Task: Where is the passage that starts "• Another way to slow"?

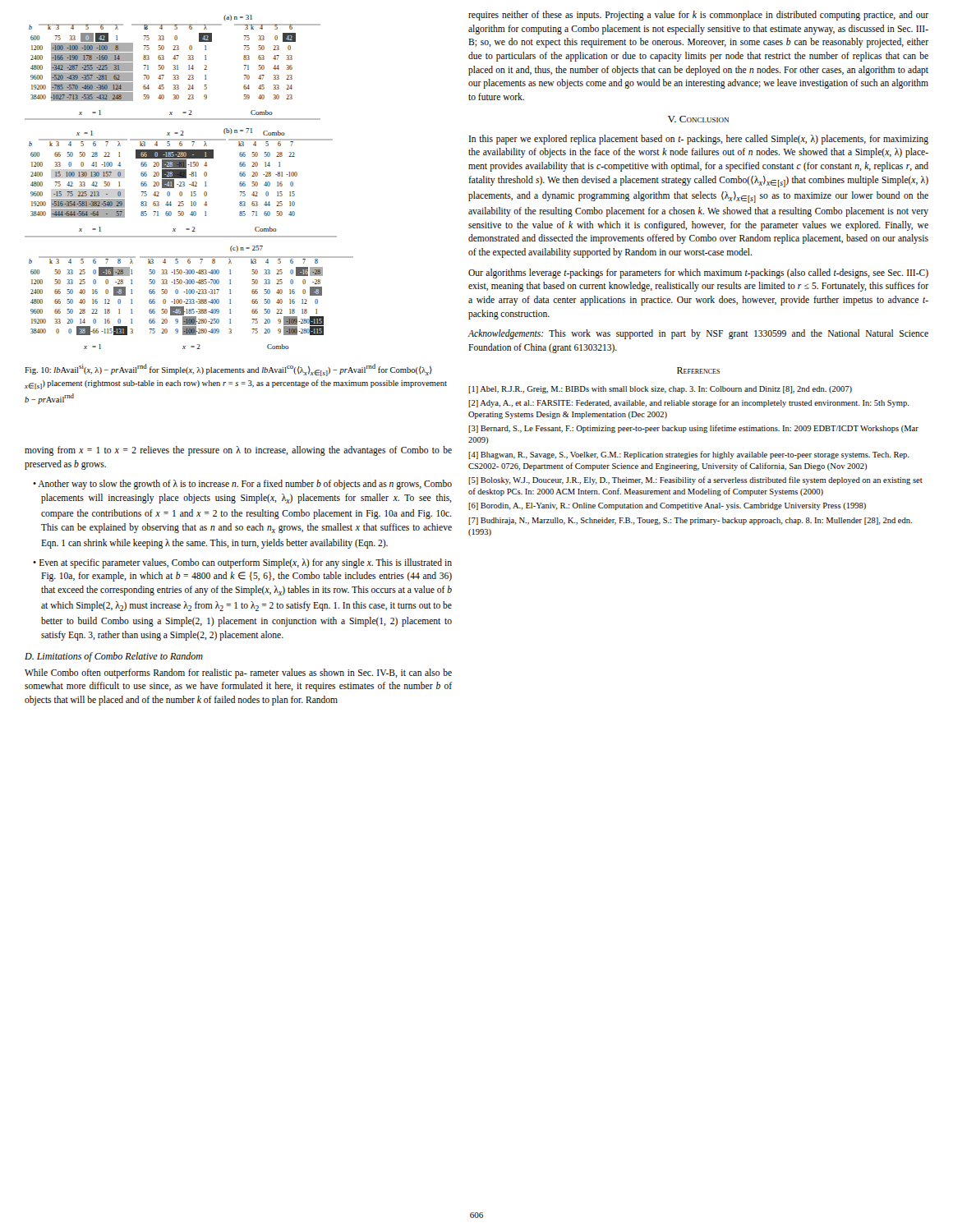Action: pyautogui.click(x=242, y=513)
